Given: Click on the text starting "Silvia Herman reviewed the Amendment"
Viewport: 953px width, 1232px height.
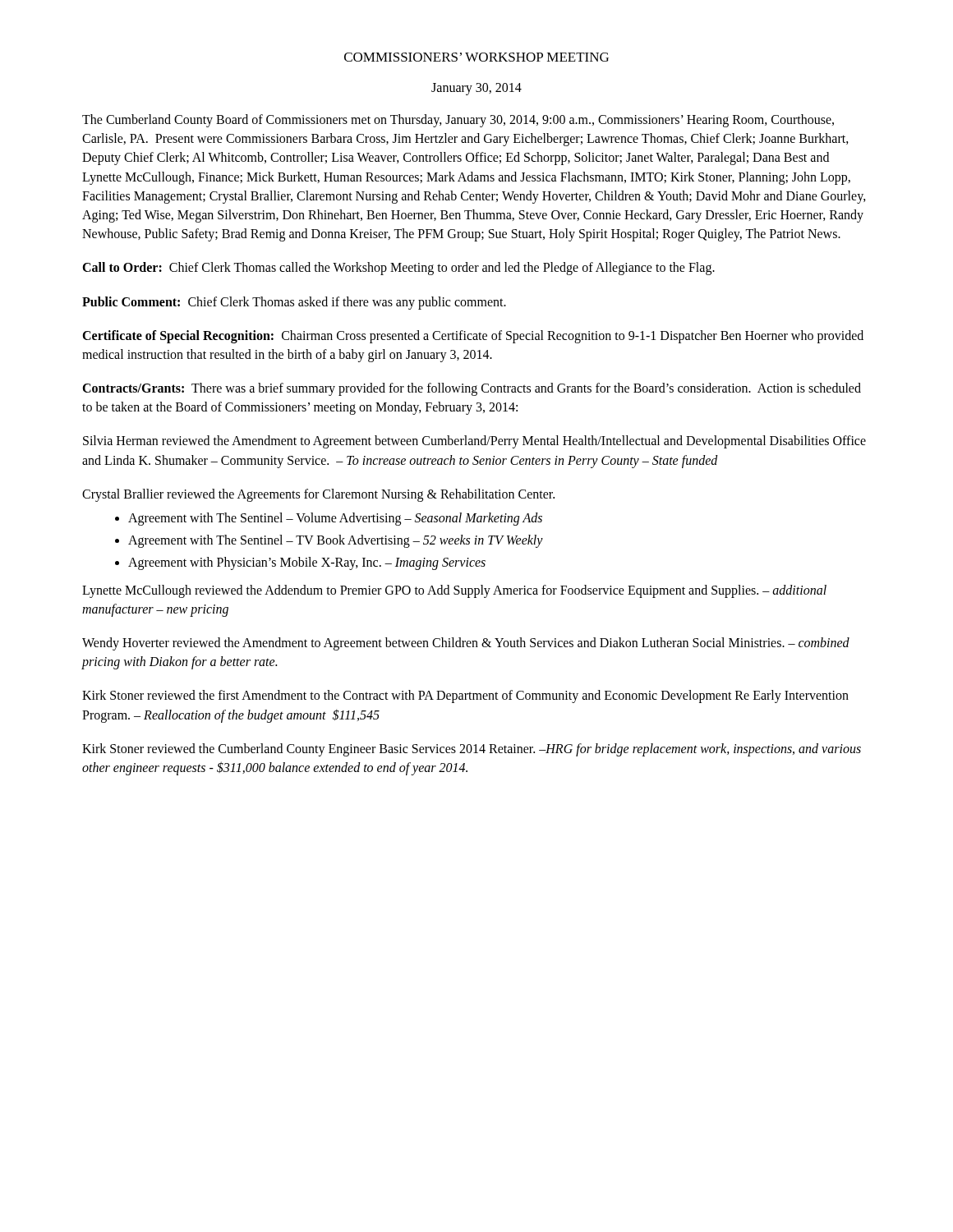Looking at the screenshot, I should pos(474,451).
